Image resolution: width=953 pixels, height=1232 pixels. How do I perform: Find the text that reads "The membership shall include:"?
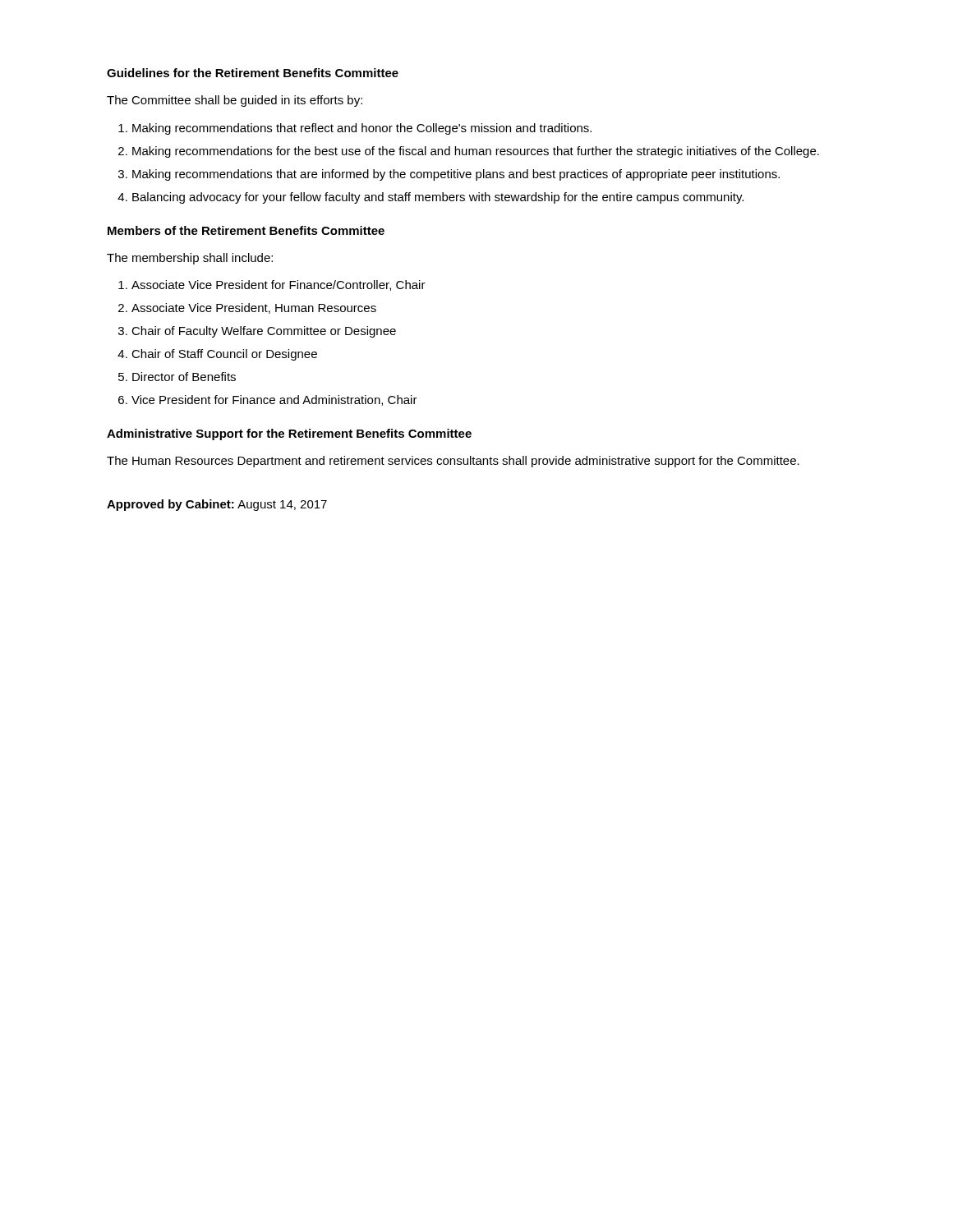point(190,257)
